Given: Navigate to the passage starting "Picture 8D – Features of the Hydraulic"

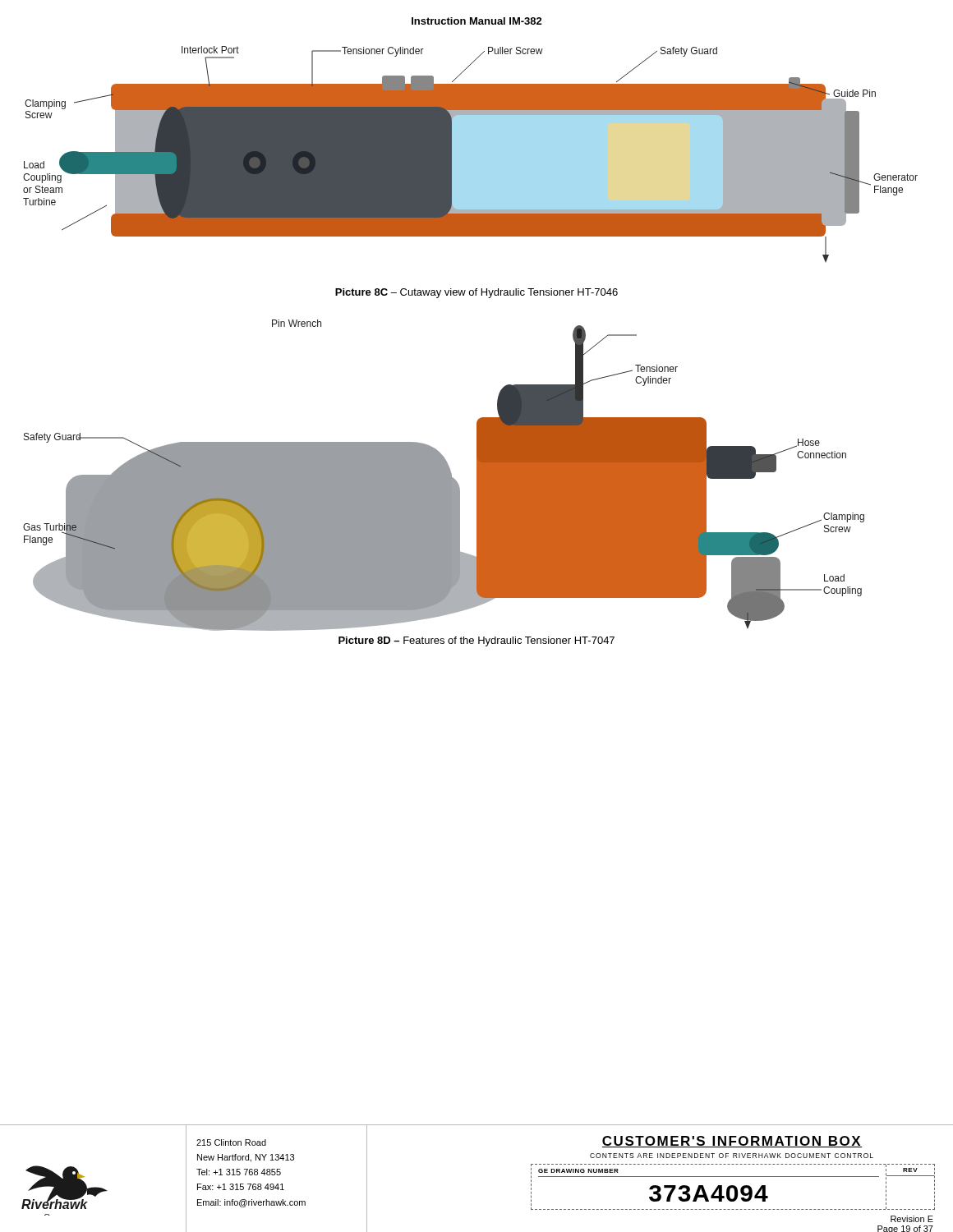Looking at the screenshot, I should click(x=476, y=640).
